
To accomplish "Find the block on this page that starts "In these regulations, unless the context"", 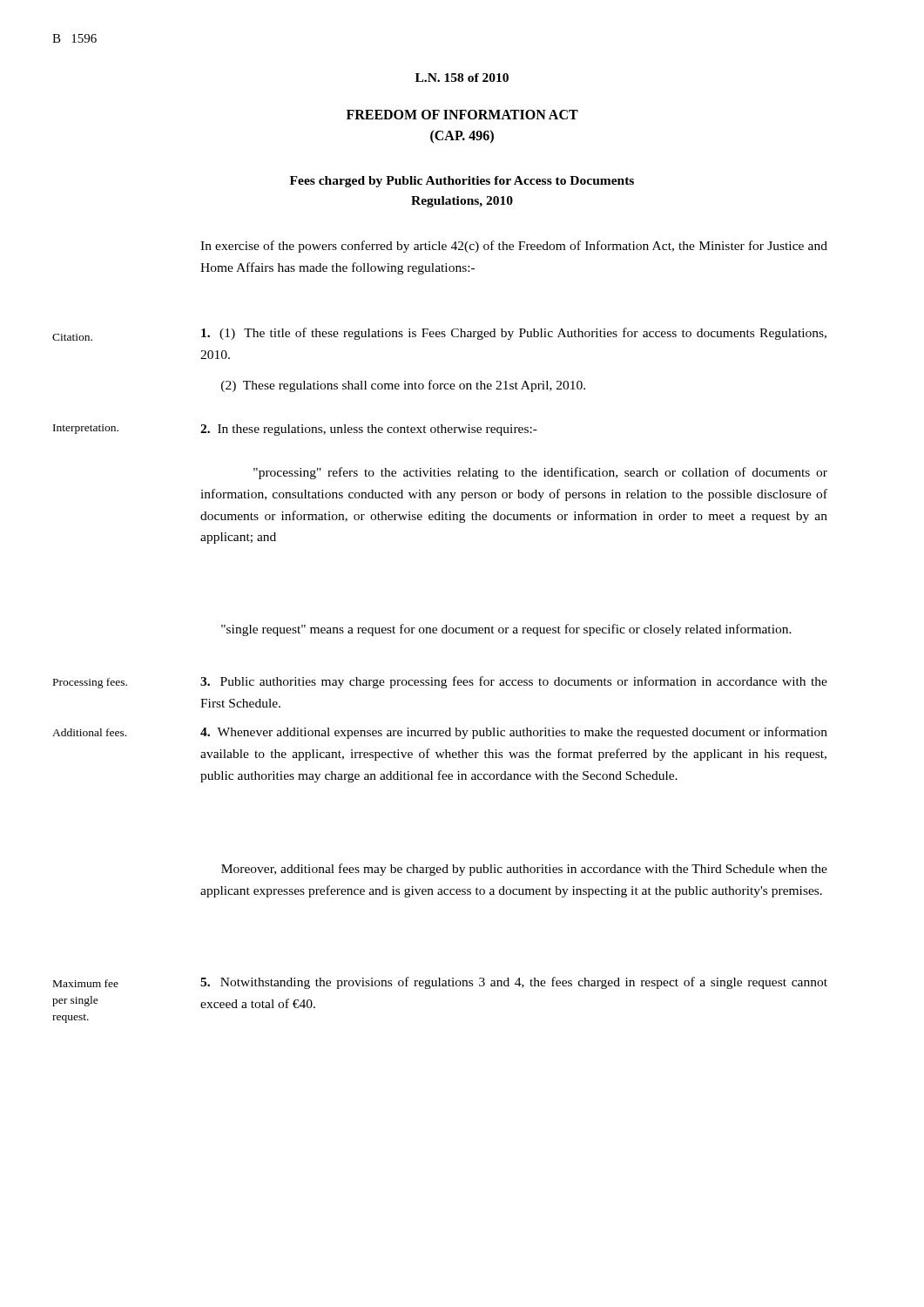I will (369, 428).
